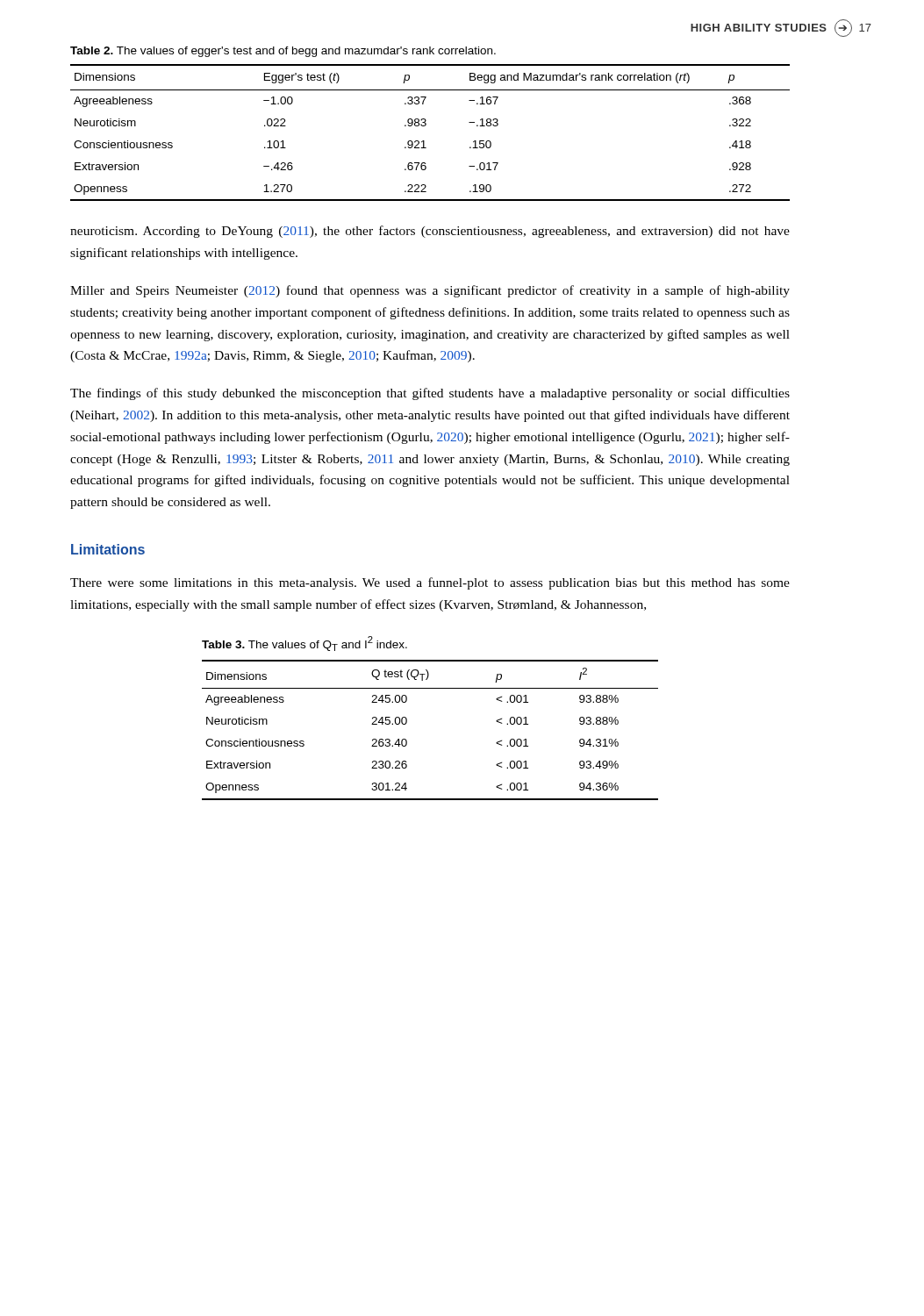Viewport: 924px width, 1316px height.
Task: Click the passage that begins "neuroticism. According to DeYoung (2011), the other"
Action: tap(430, 242)
